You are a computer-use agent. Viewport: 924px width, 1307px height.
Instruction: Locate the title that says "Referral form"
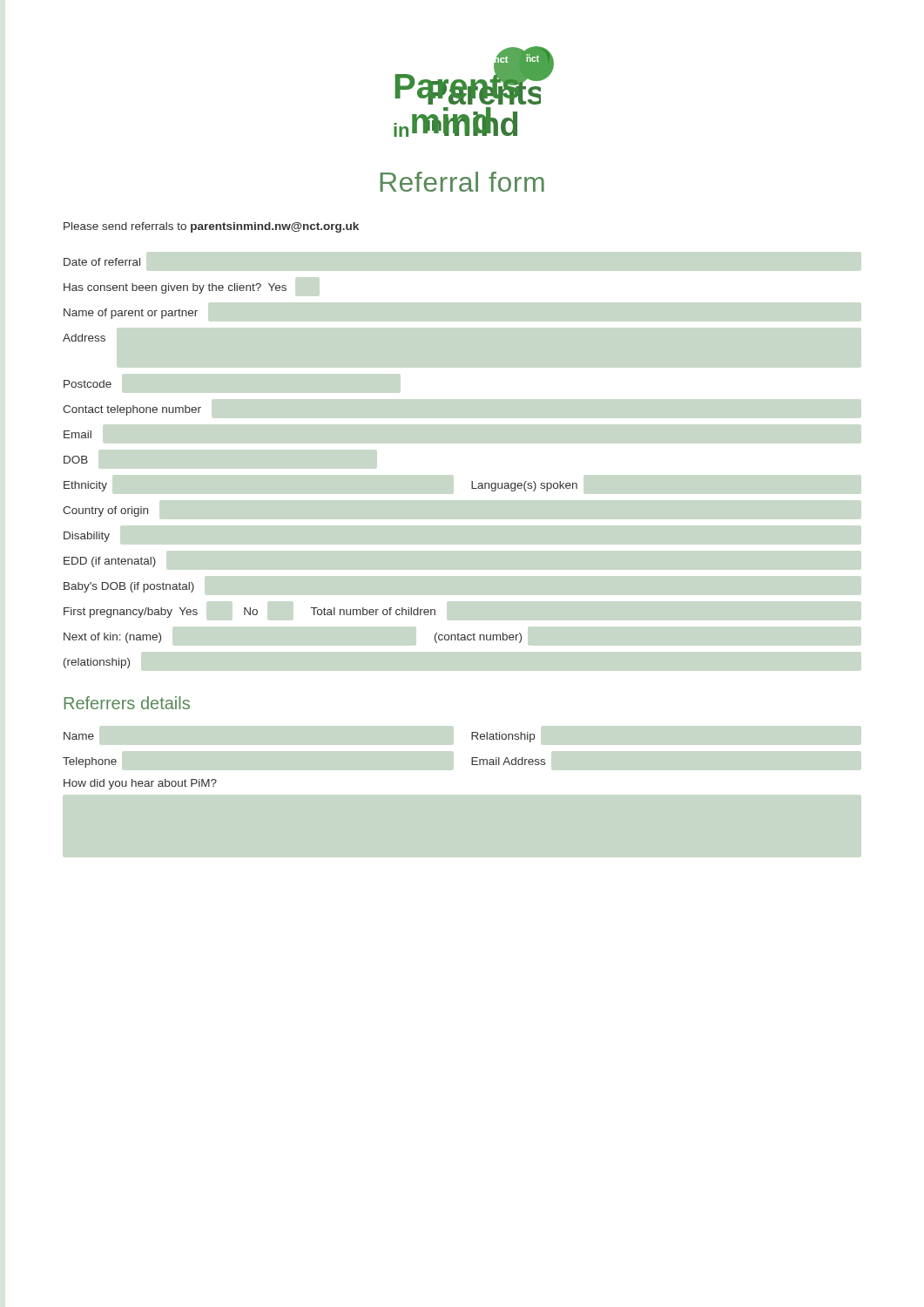[462, 183]
